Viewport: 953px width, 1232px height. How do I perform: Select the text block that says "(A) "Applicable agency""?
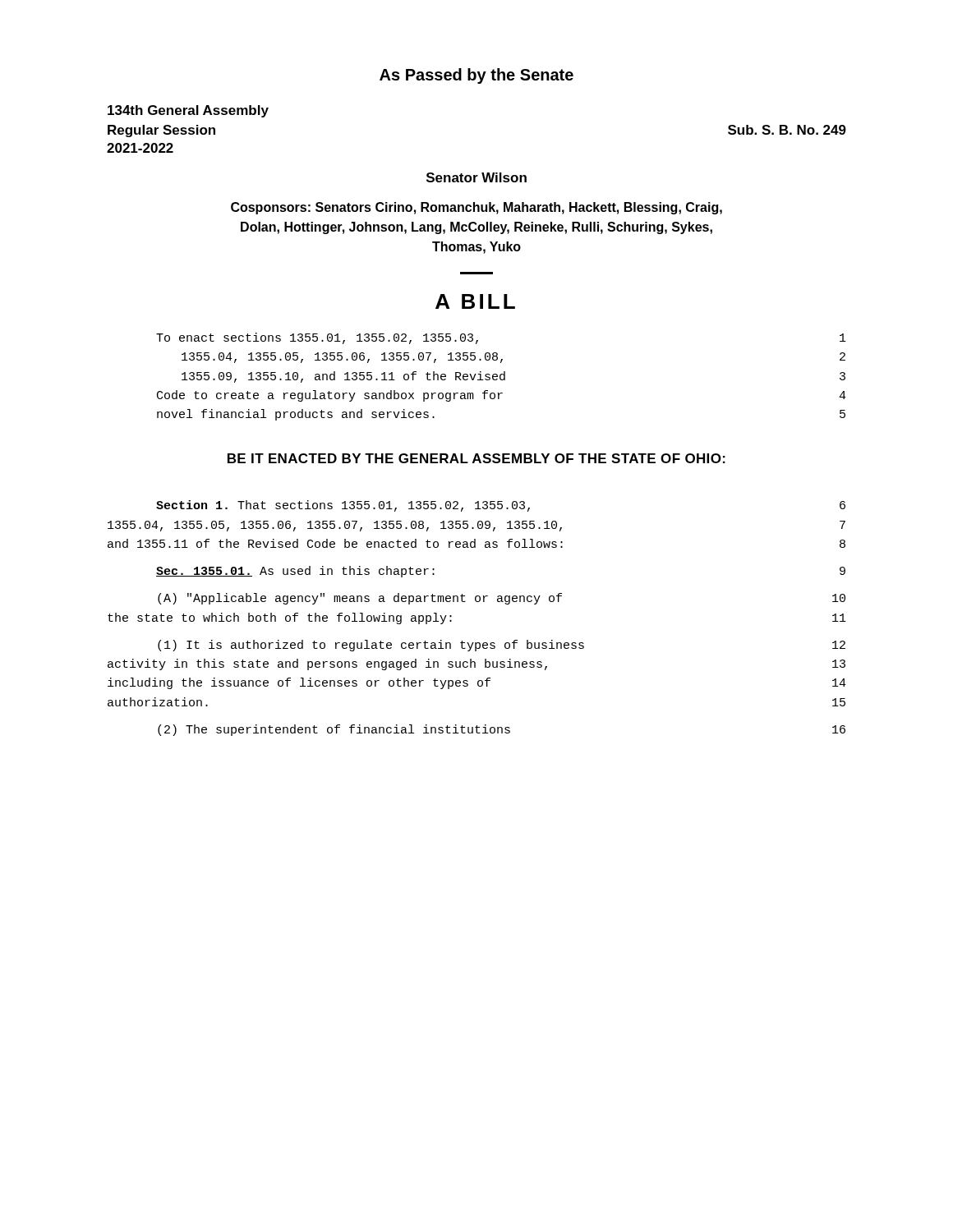(x=476, y=609)
